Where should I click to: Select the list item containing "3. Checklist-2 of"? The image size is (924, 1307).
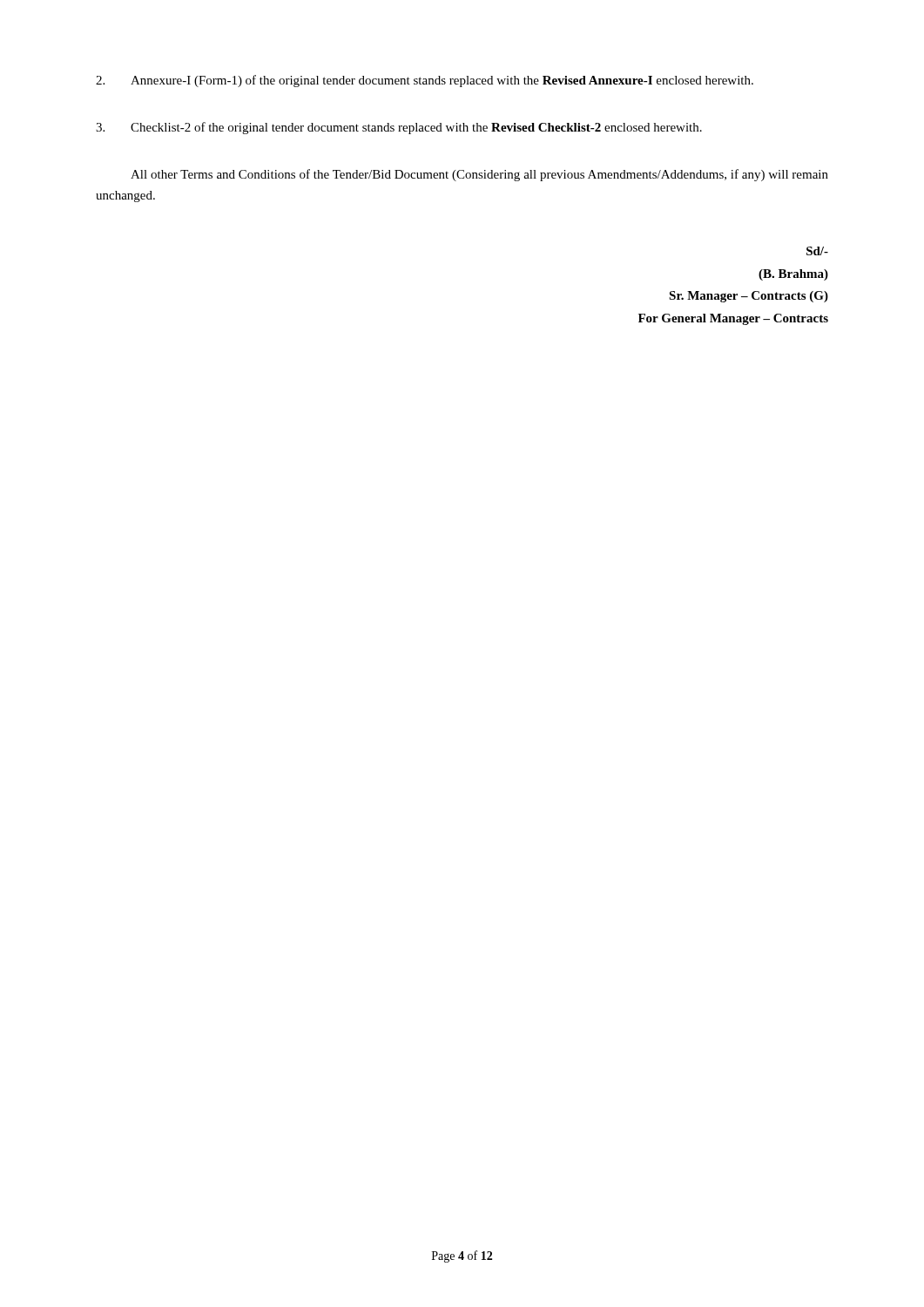click(x=462, y=127)
